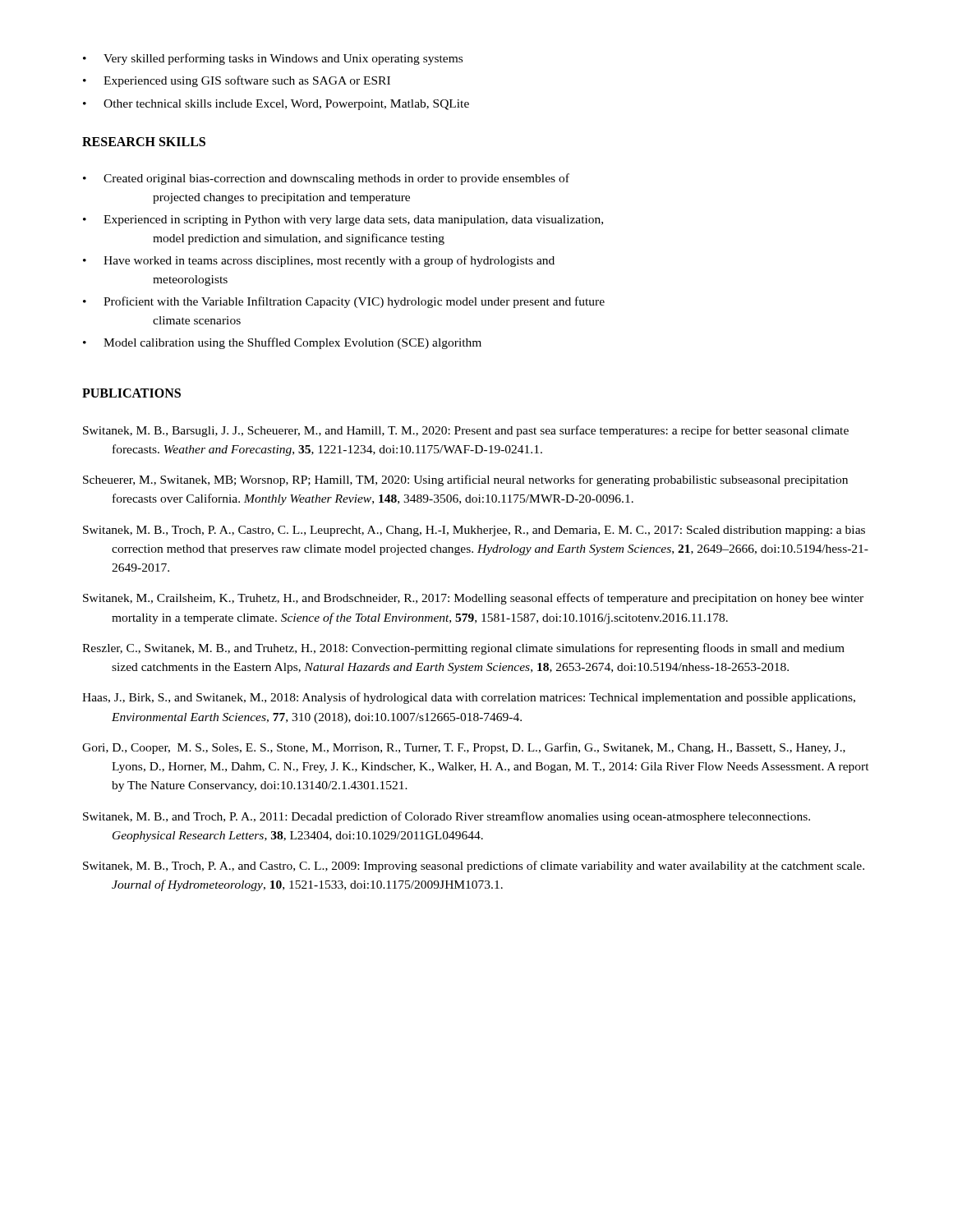Image resolution: width=953 pixels, height=1232 pixels.
Task: Select the text starting "• Model calibration using"
Action: pos(282,343)
